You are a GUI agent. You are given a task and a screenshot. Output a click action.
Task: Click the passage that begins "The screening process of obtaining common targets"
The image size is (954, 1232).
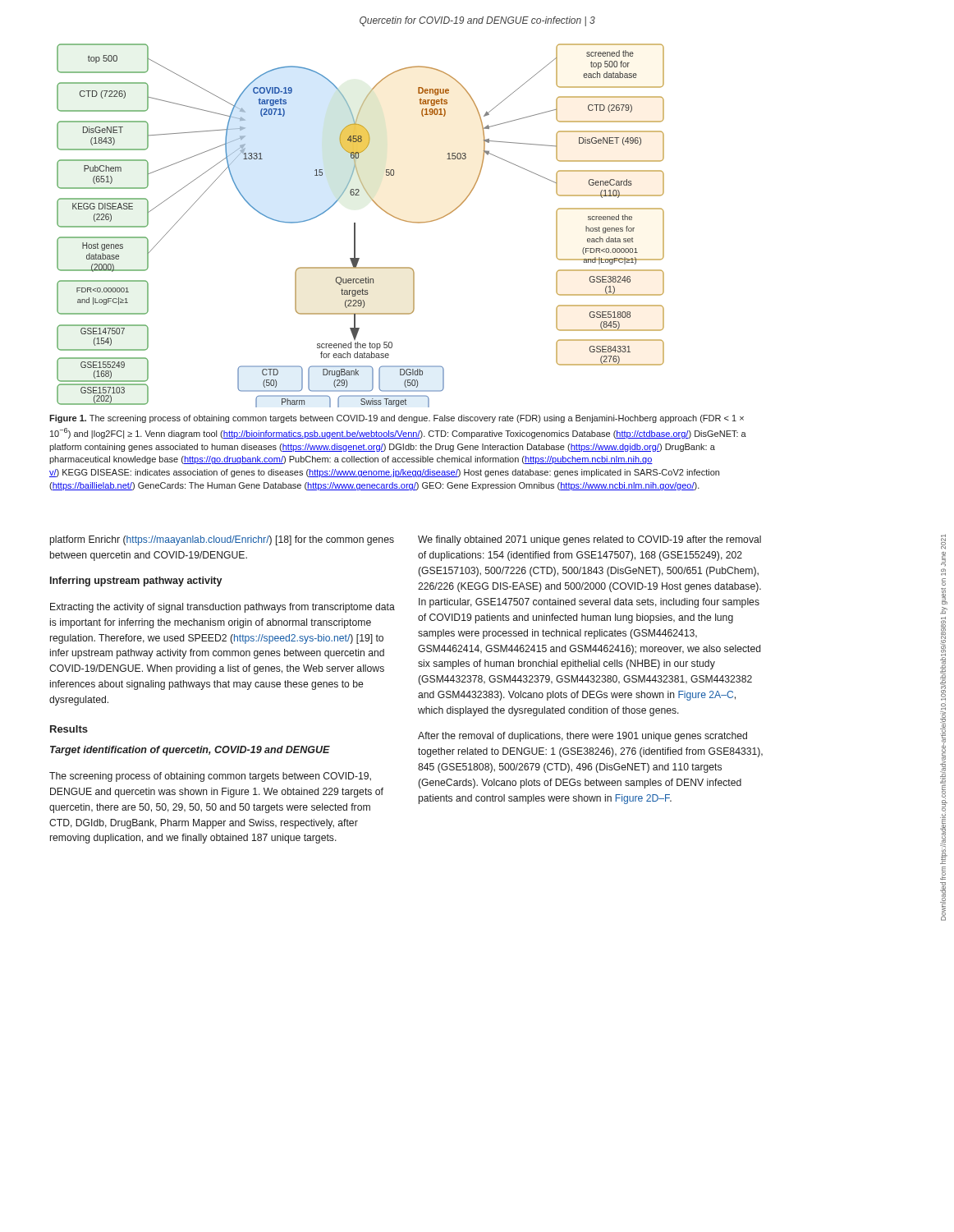tap(222, 807)
